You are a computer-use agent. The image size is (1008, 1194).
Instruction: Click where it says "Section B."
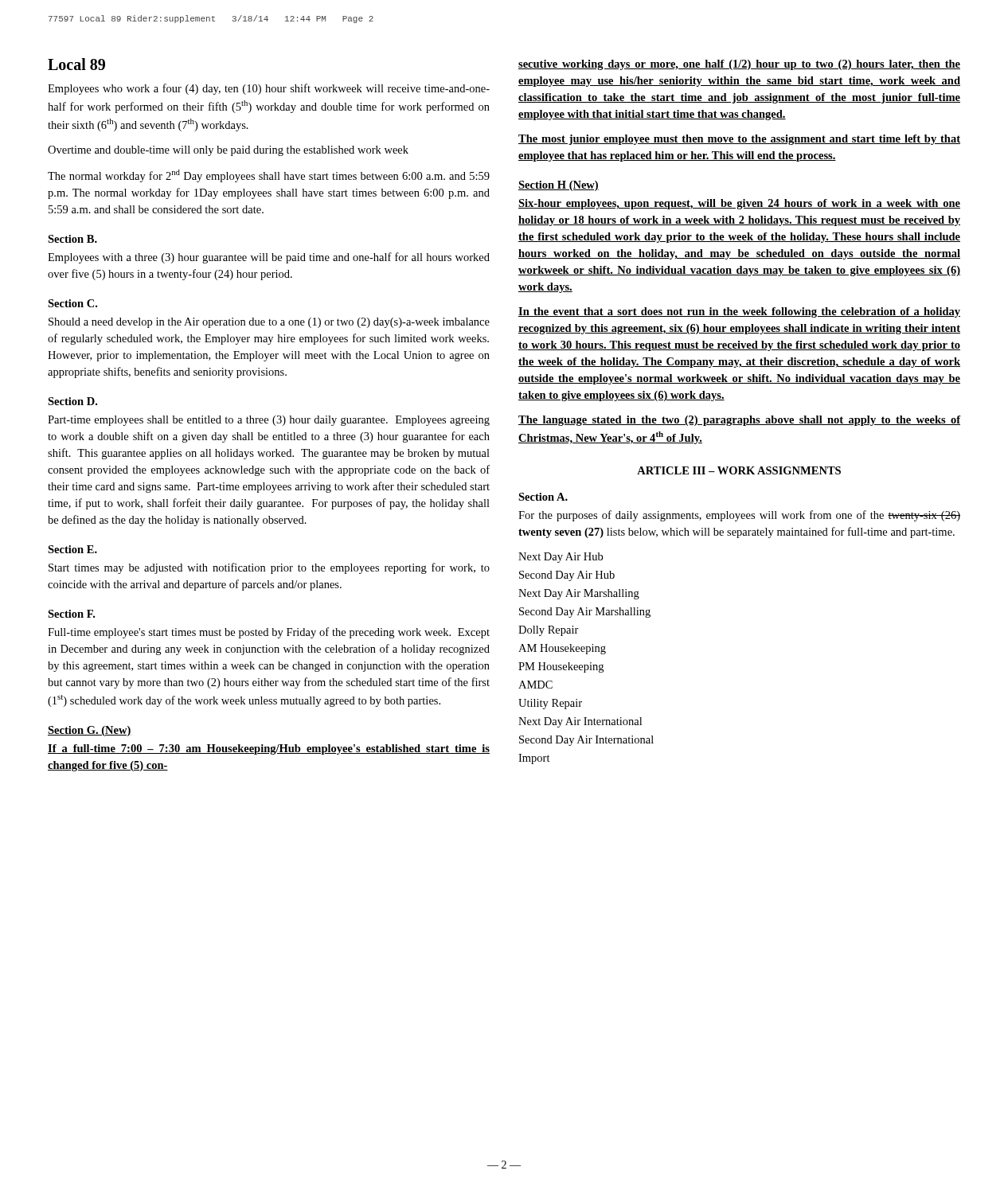click(72, 239)
